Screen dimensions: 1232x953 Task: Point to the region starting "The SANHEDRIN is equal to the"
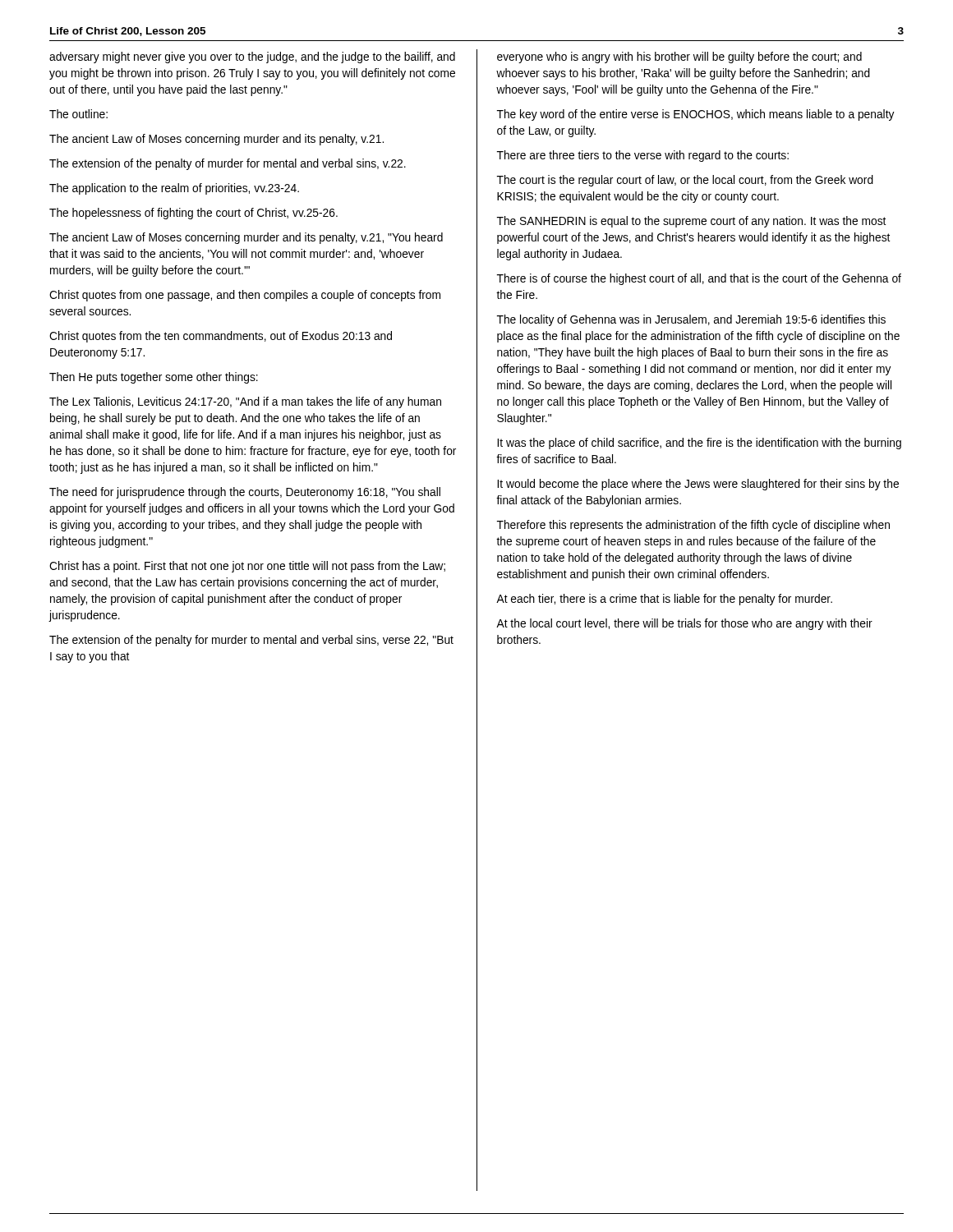click(693, 238)
